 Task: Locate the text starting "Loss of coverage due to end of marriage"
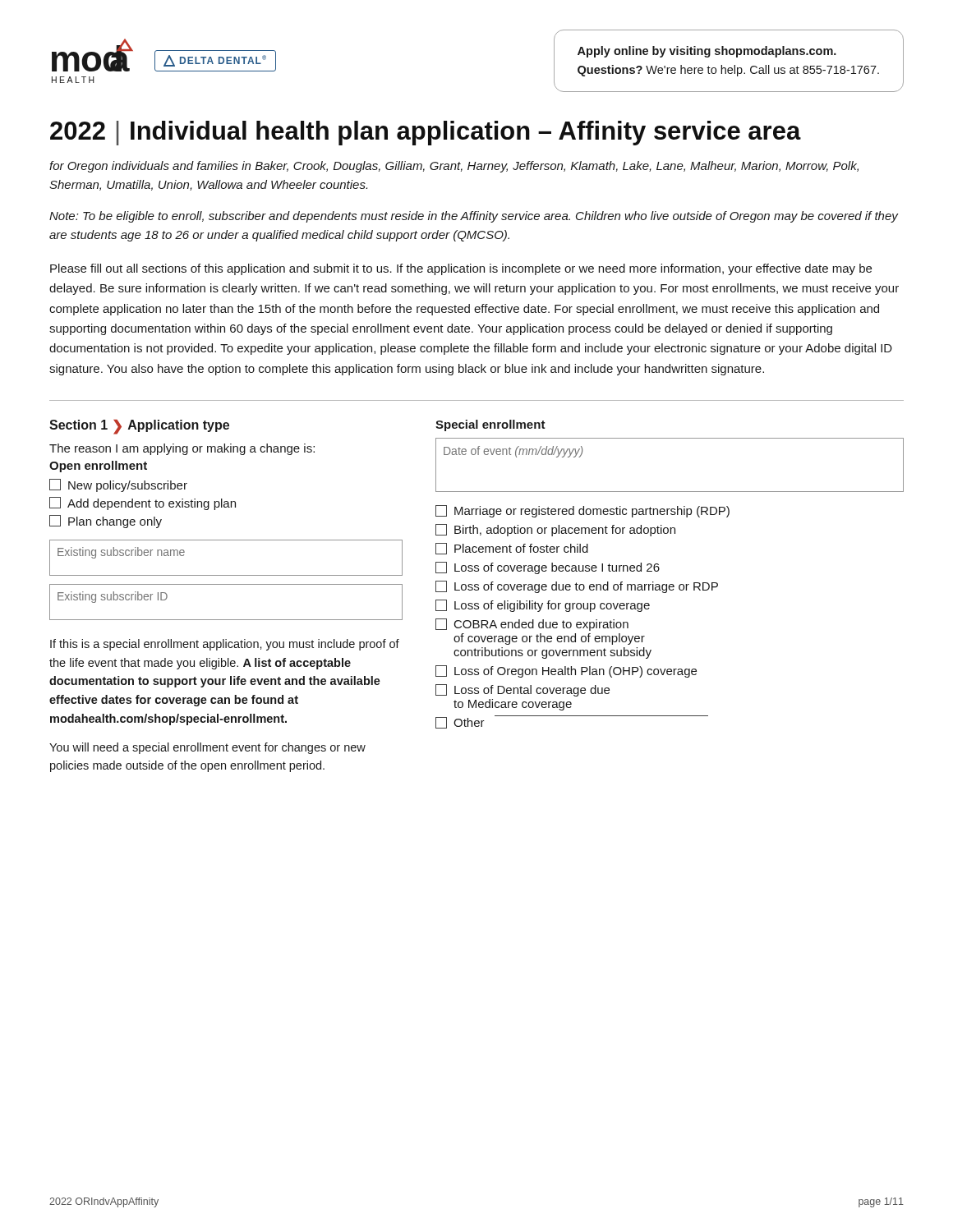(x=577, y=586)
